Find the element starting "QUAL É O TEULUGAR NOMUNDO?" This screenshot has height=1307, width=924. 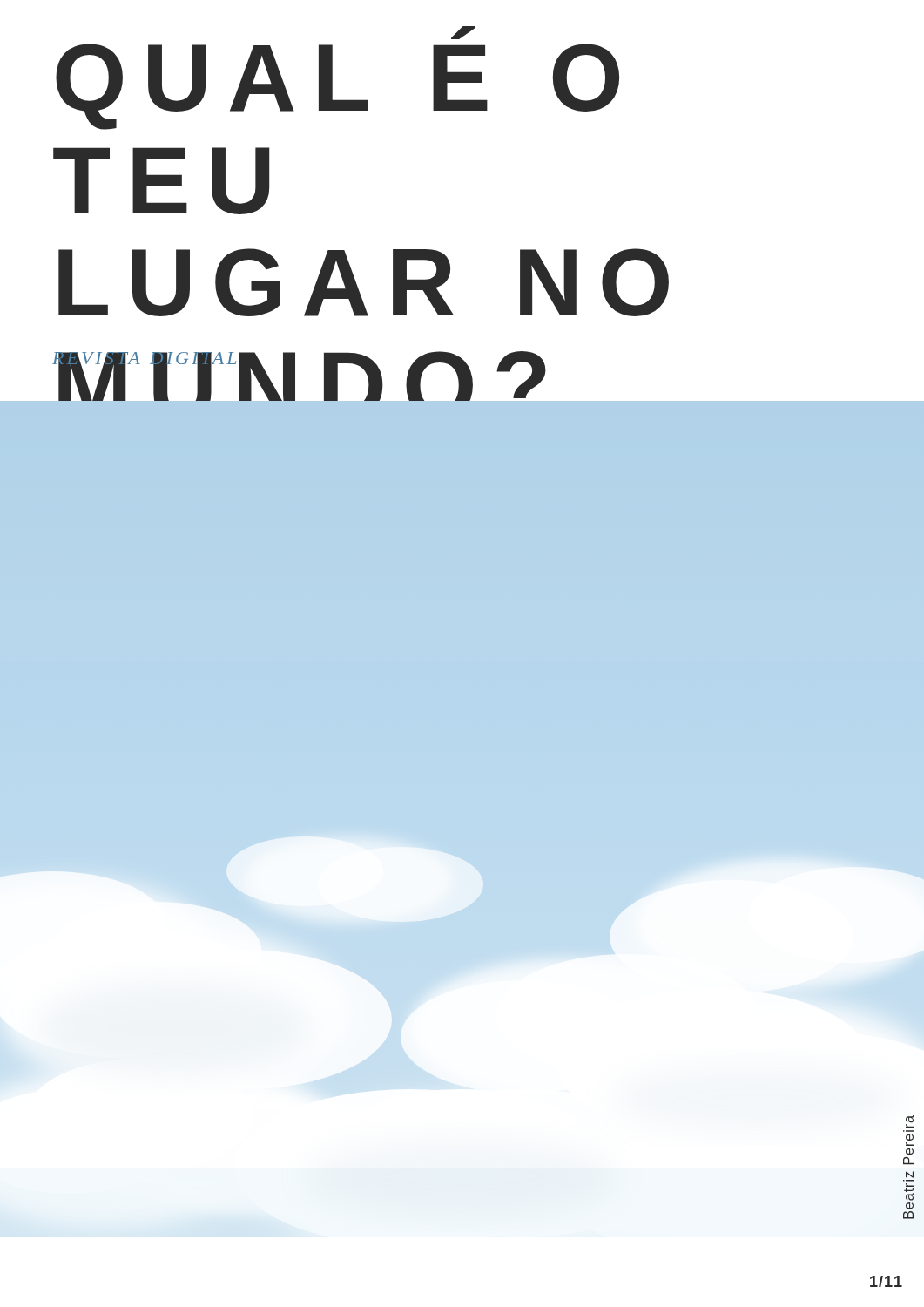(462, 231)
